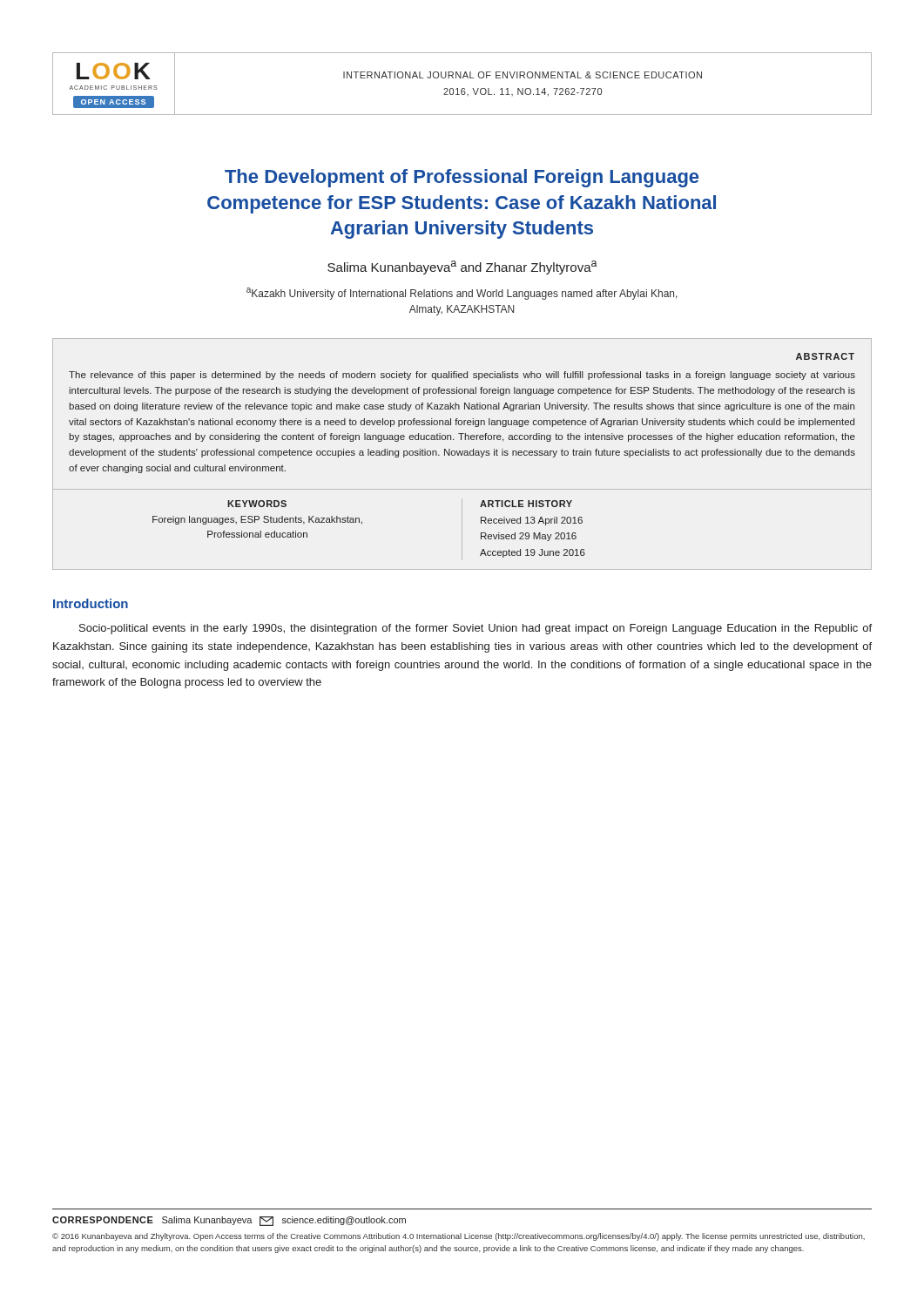Click the passage that begins "aKazakh University of"
924x1307 pixels.
pyautogui.click(x=462, y=300)
